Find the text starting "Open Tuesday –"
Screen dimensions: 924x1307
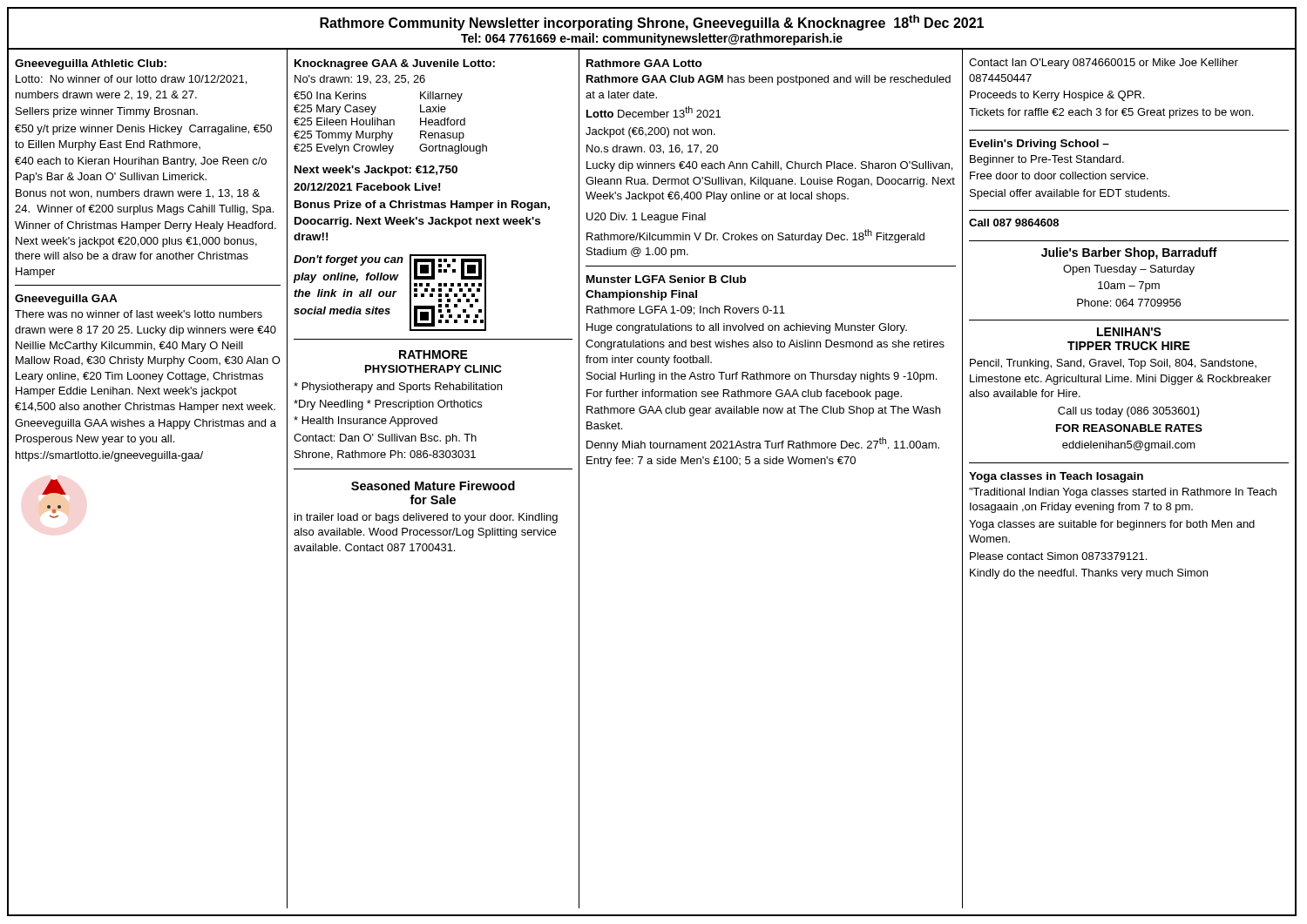click(x=1129, y=286)
